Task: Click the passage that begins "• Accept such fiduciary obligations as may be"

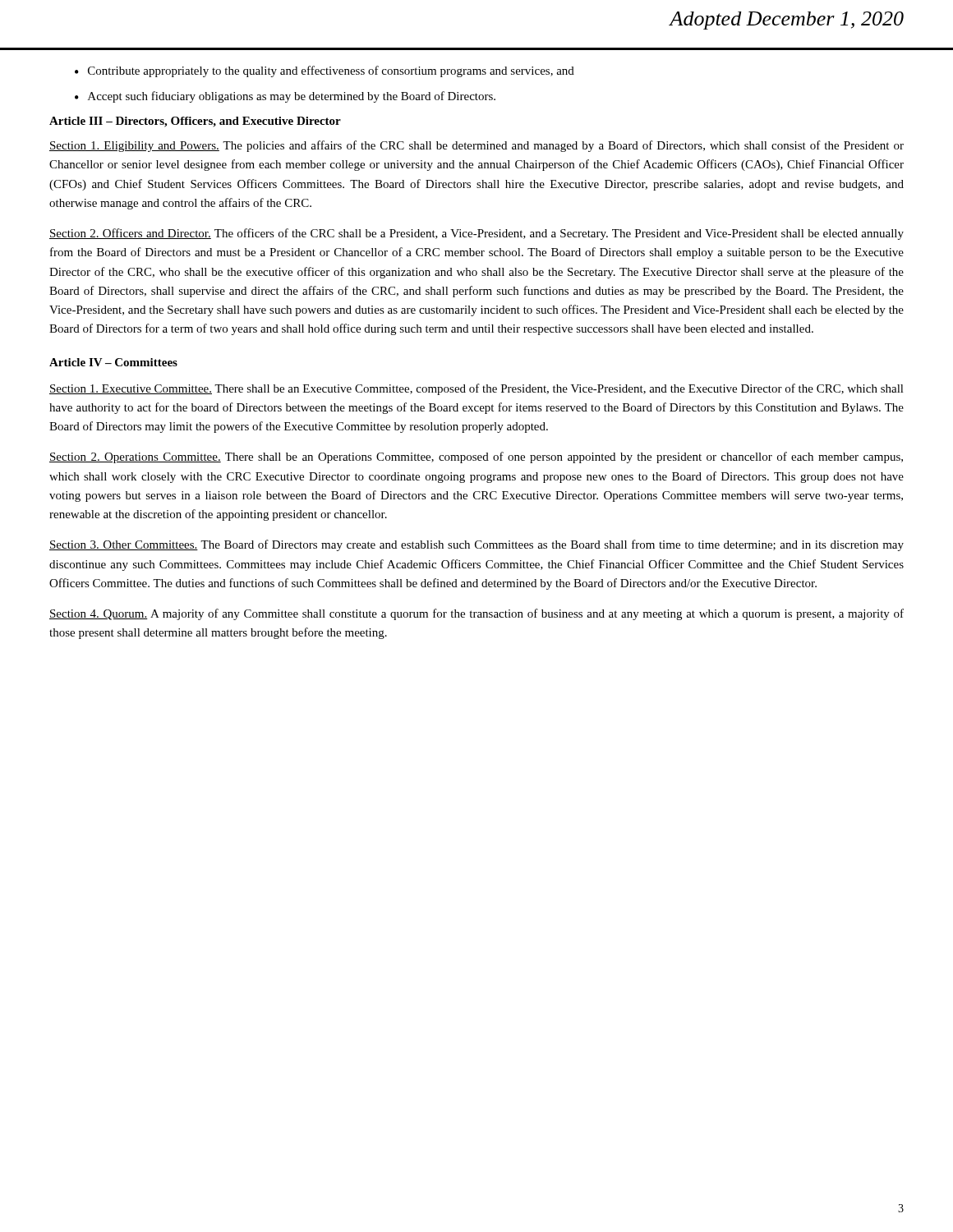Action: point(285,98)
